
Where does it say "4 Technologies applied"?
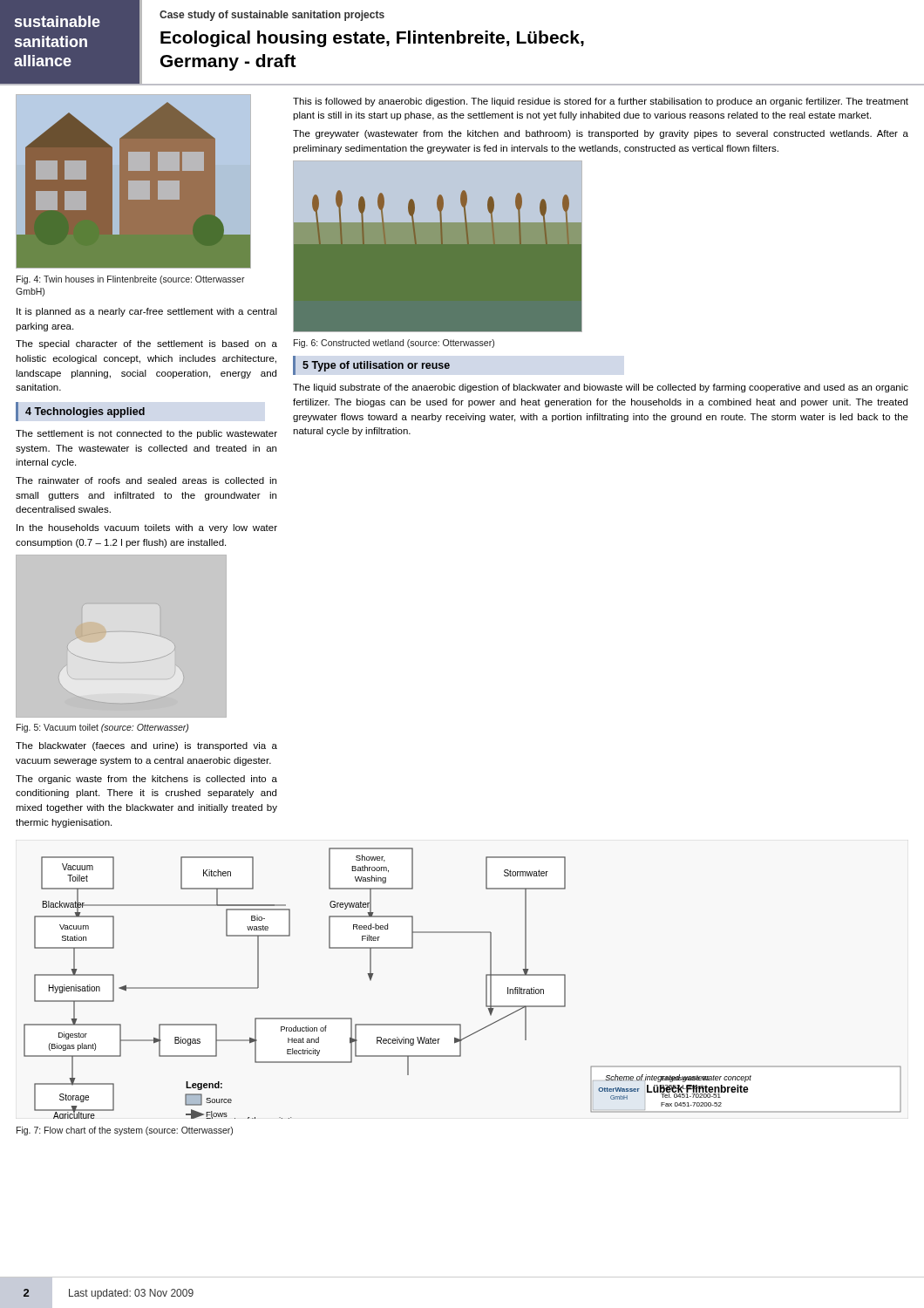85,411
